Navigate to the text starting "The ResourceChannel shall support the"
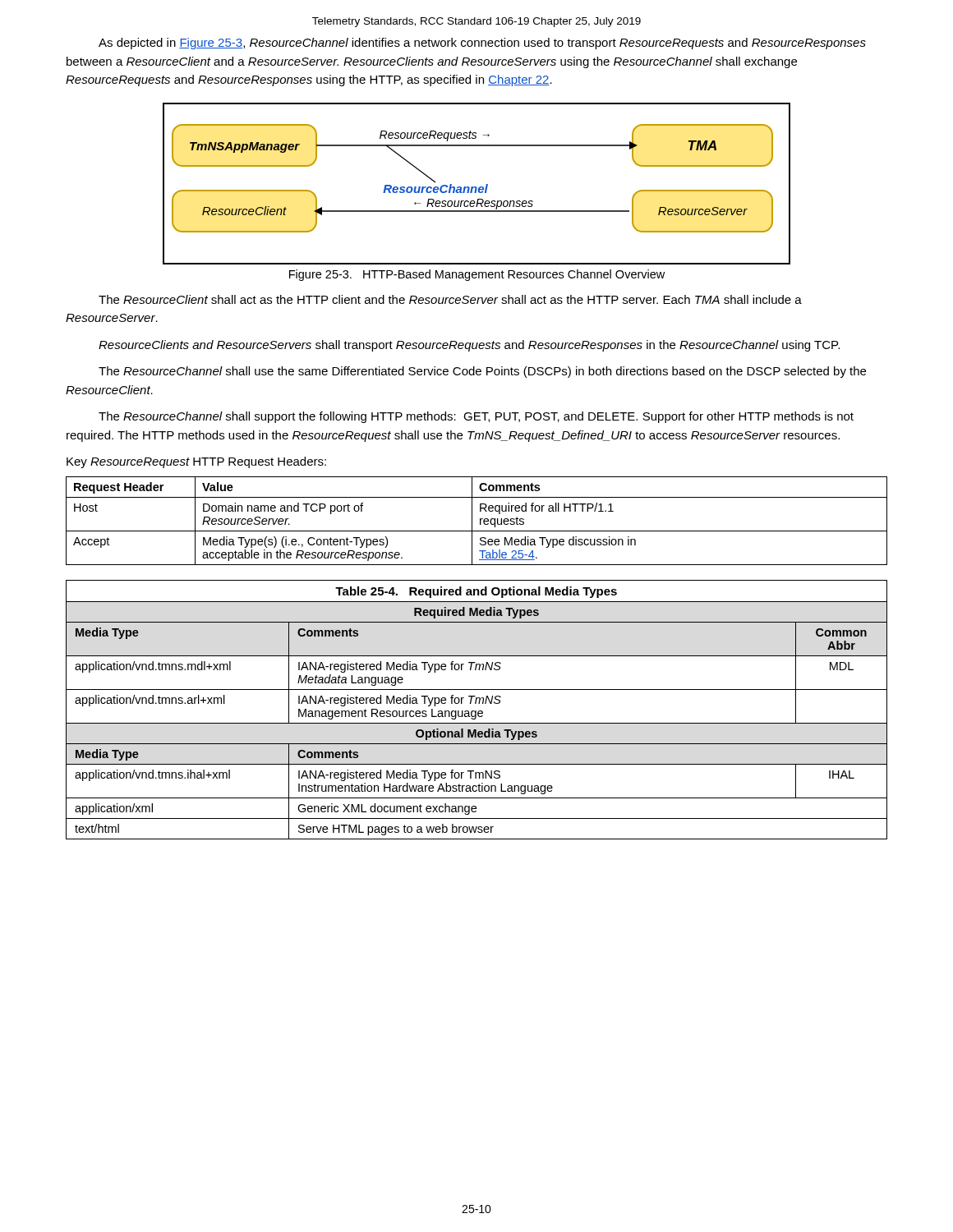 click(476, 426)
